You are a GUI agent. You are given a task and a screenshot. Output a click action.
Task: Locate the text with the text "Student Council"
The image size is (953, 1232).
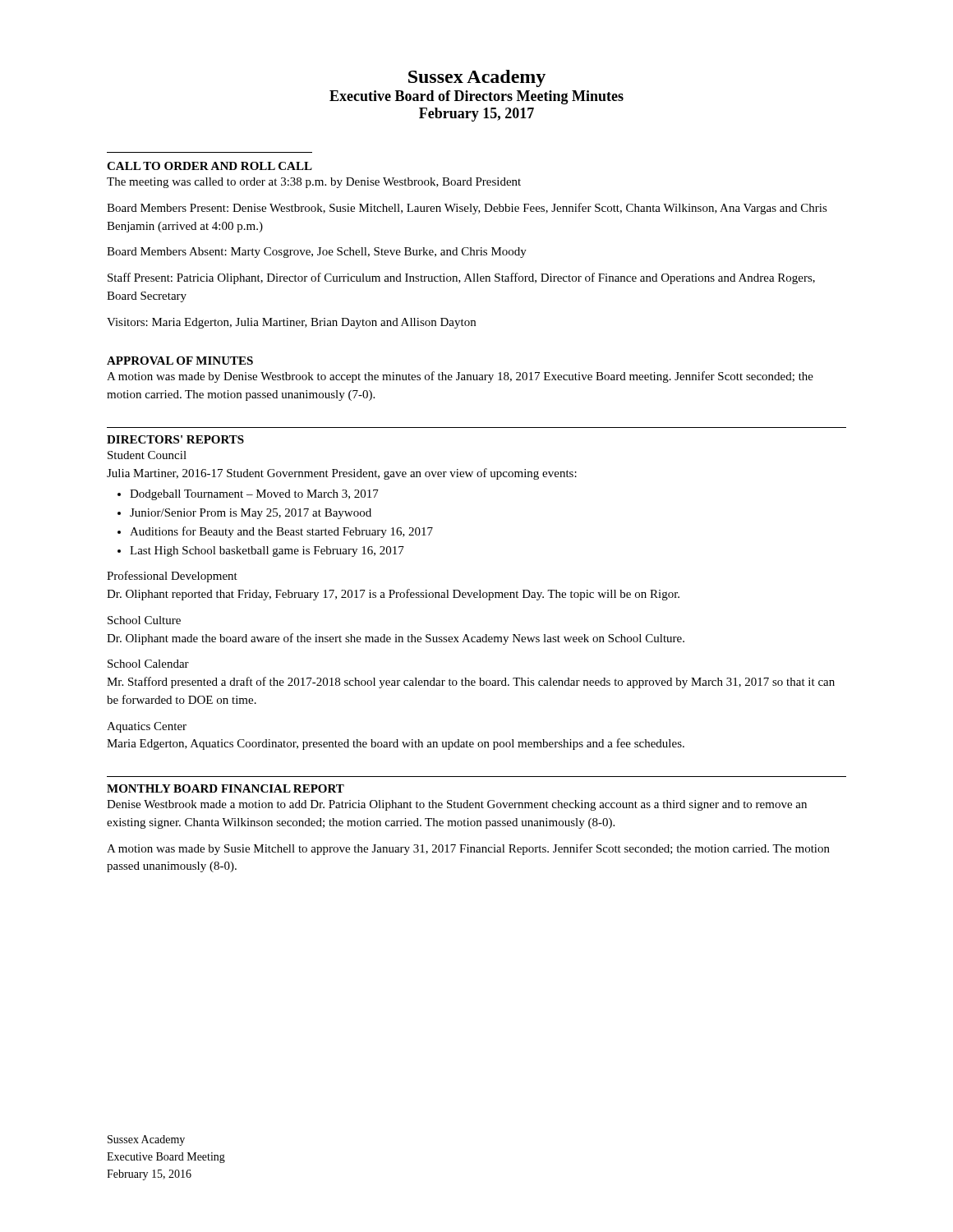coord(147,455)
